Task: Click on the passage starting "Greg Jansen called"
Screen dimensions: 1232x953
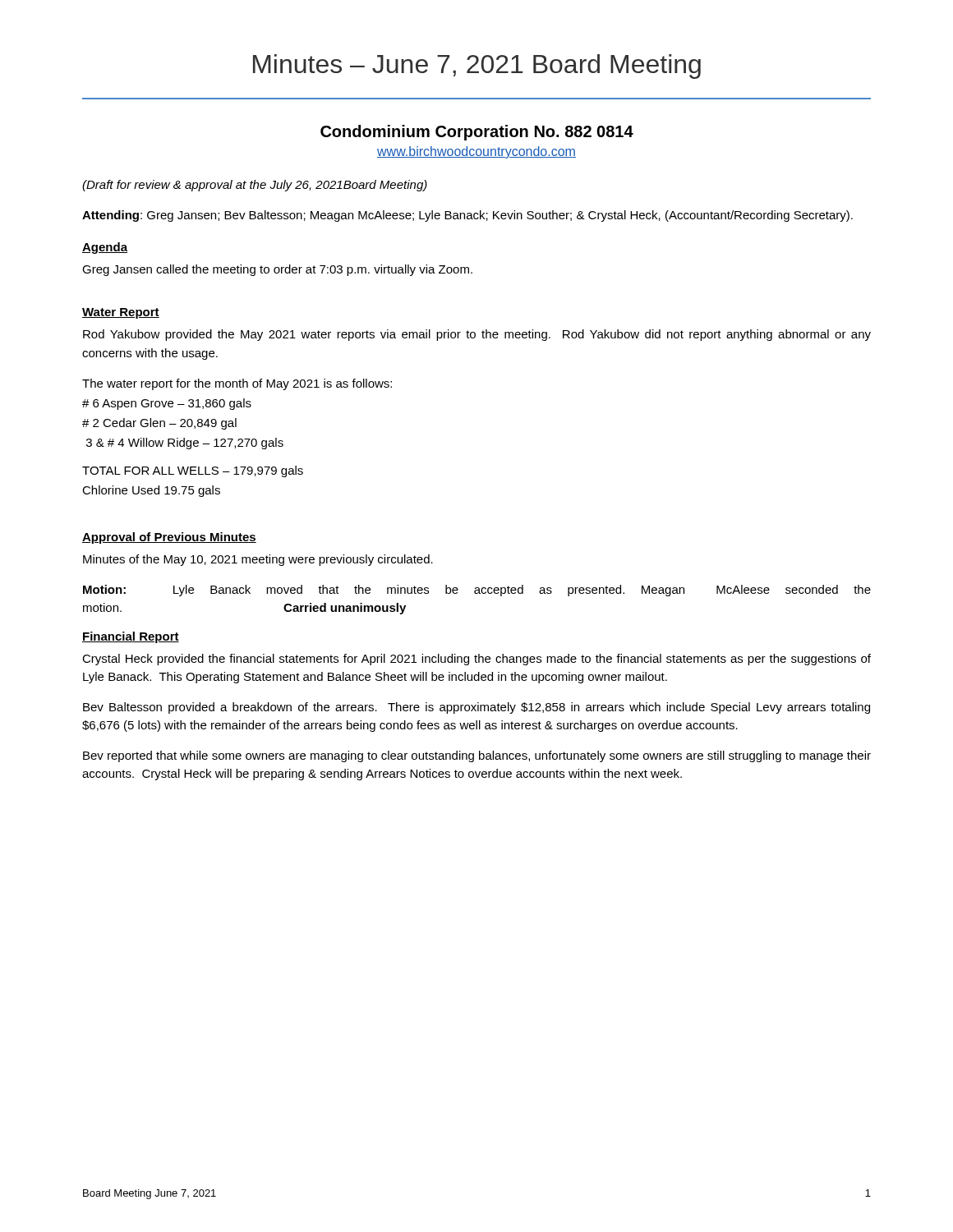Action: pos(278,269)
